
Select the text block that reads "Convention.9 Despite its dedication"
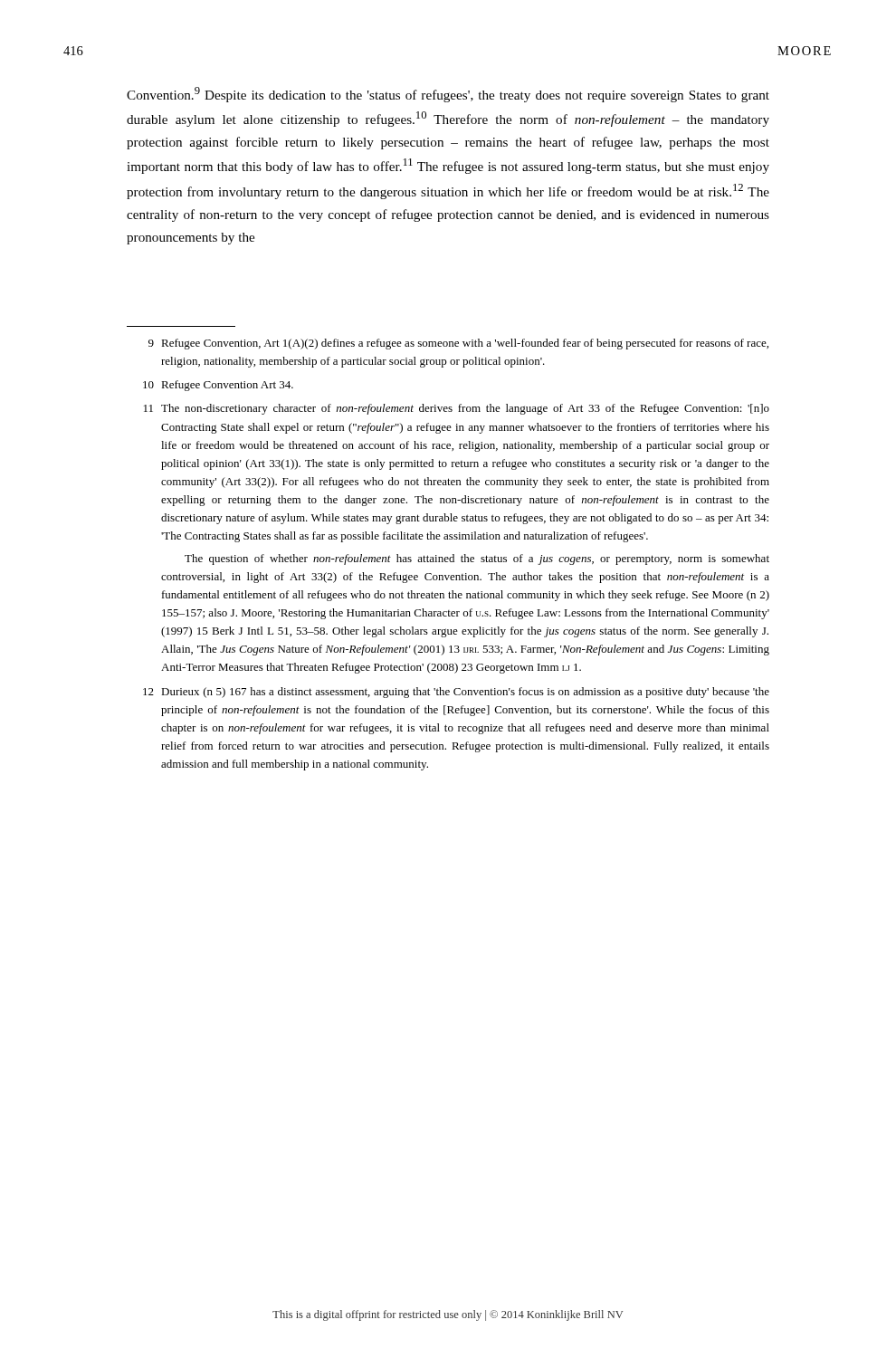[x=448, y=165]
